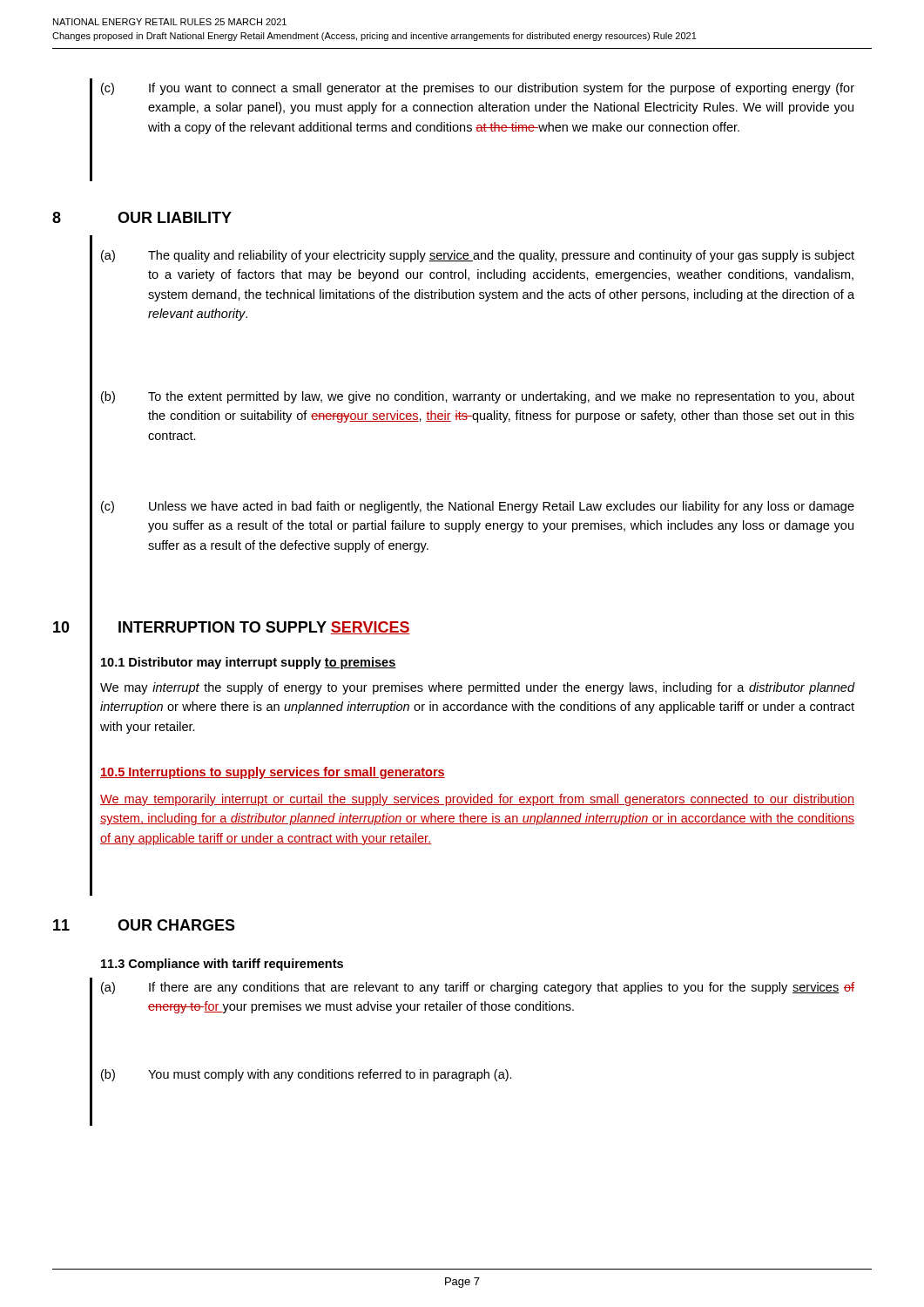Click the section header that begins "10.1 Distributor may"

click(248, 662)
